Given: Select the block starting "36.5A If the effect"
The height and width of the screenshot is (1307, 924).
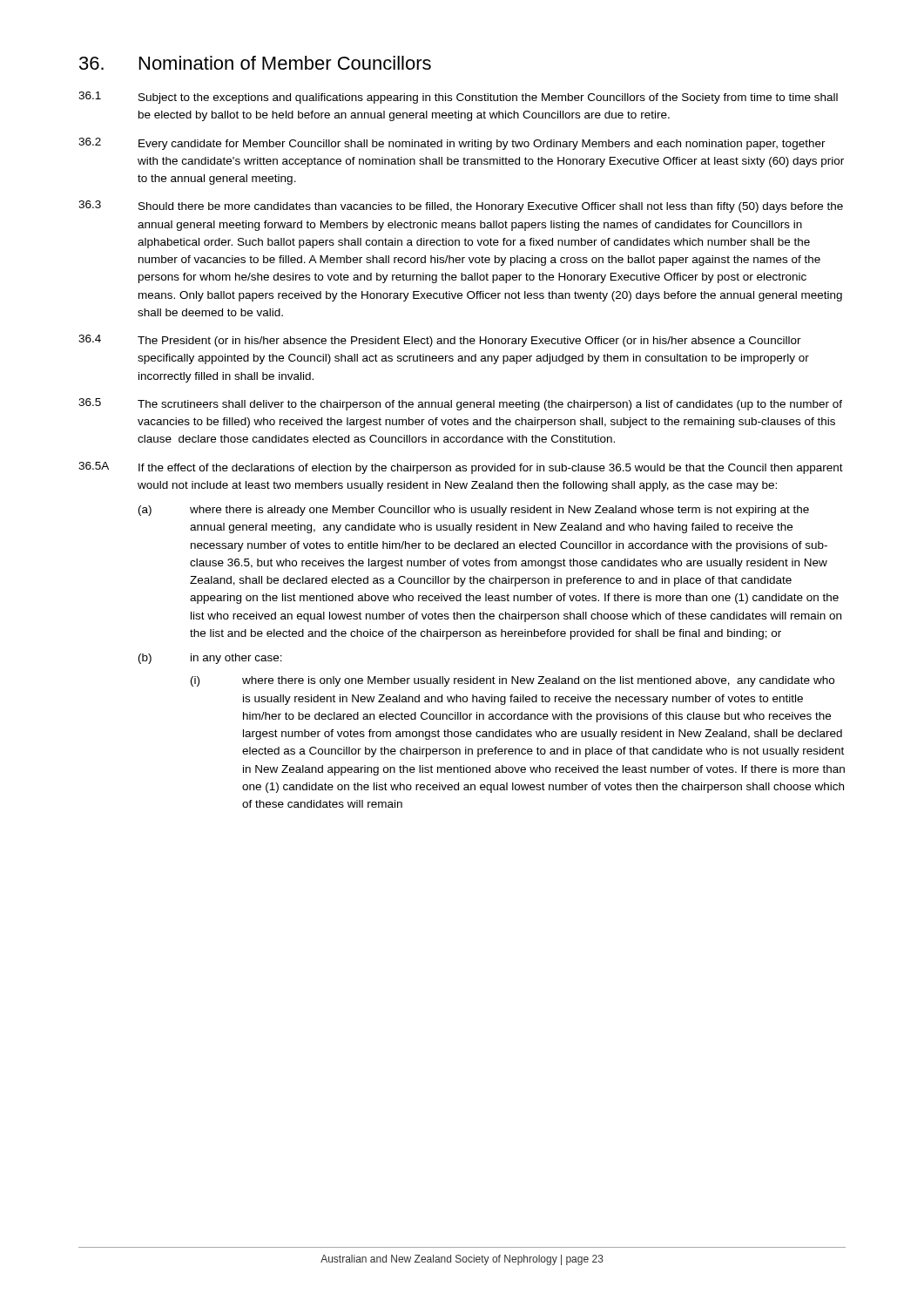Looking at the screenshot, I should (462, 638).
